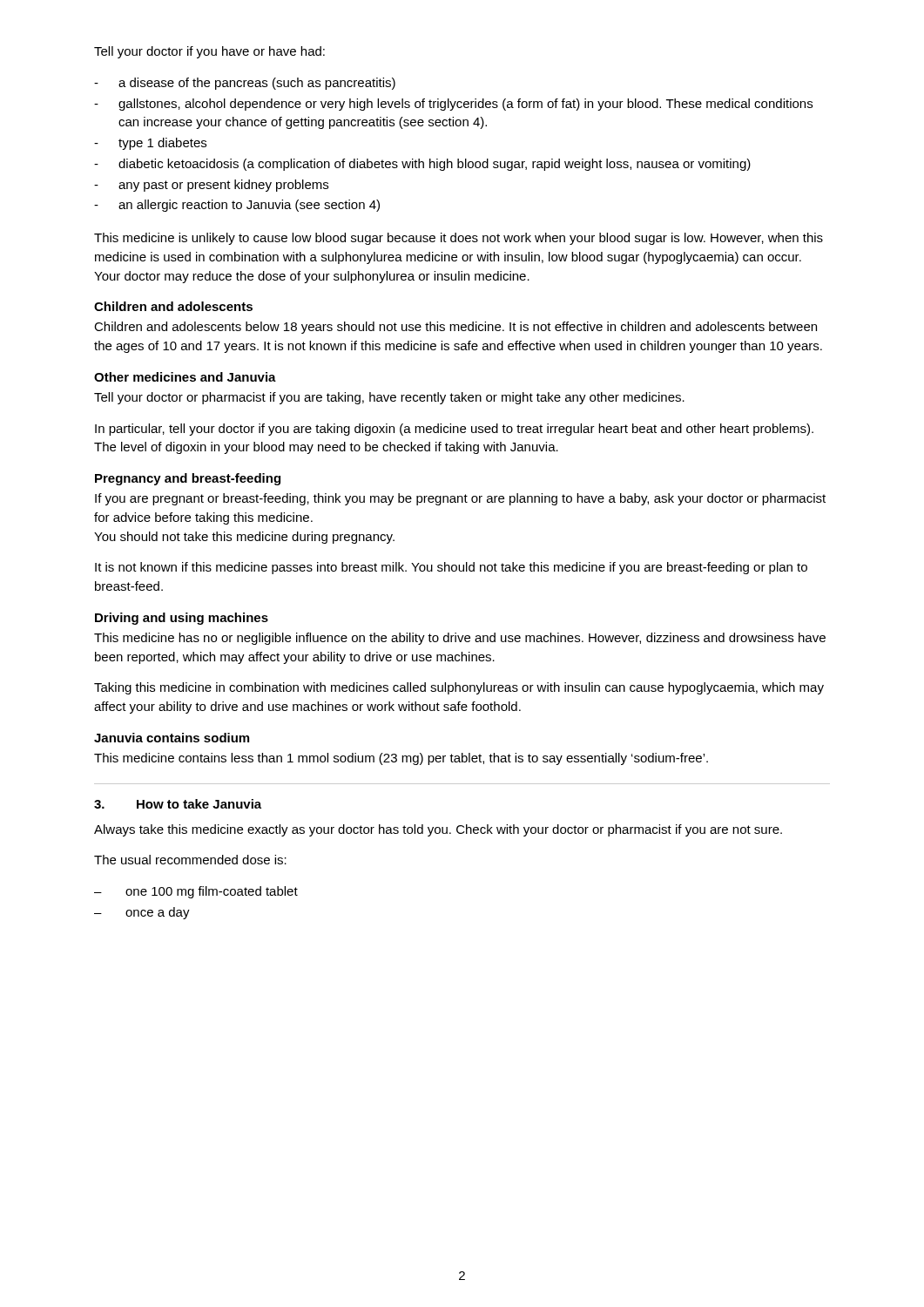This screenshot has width=924, height=1307.
Task: Locate the list item that says "- any past or present kidney problems"
Action: coord(211,186)
